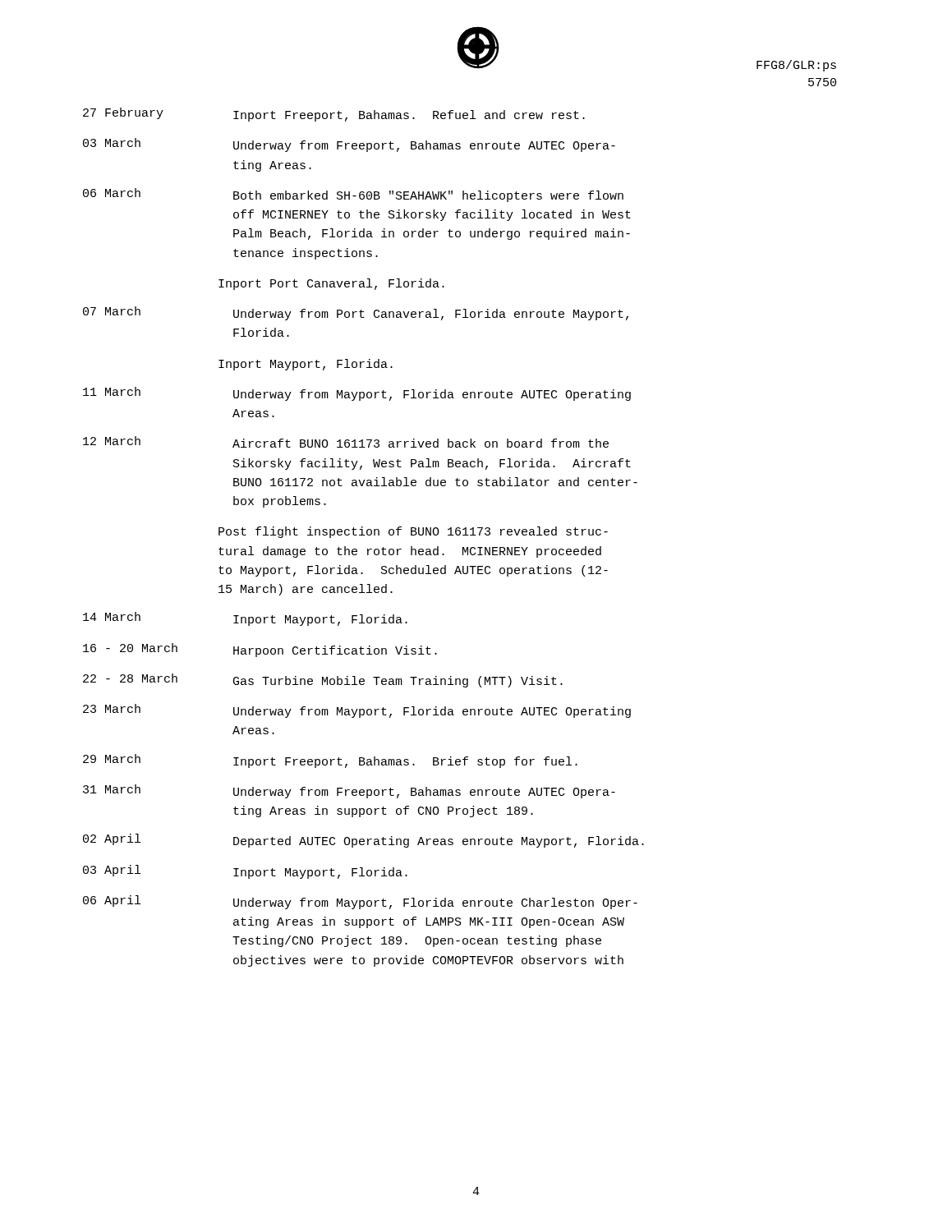Click on the region starting "06 March Both"
This screenshot has height=1232, width=952.
[x=476, y=225]
